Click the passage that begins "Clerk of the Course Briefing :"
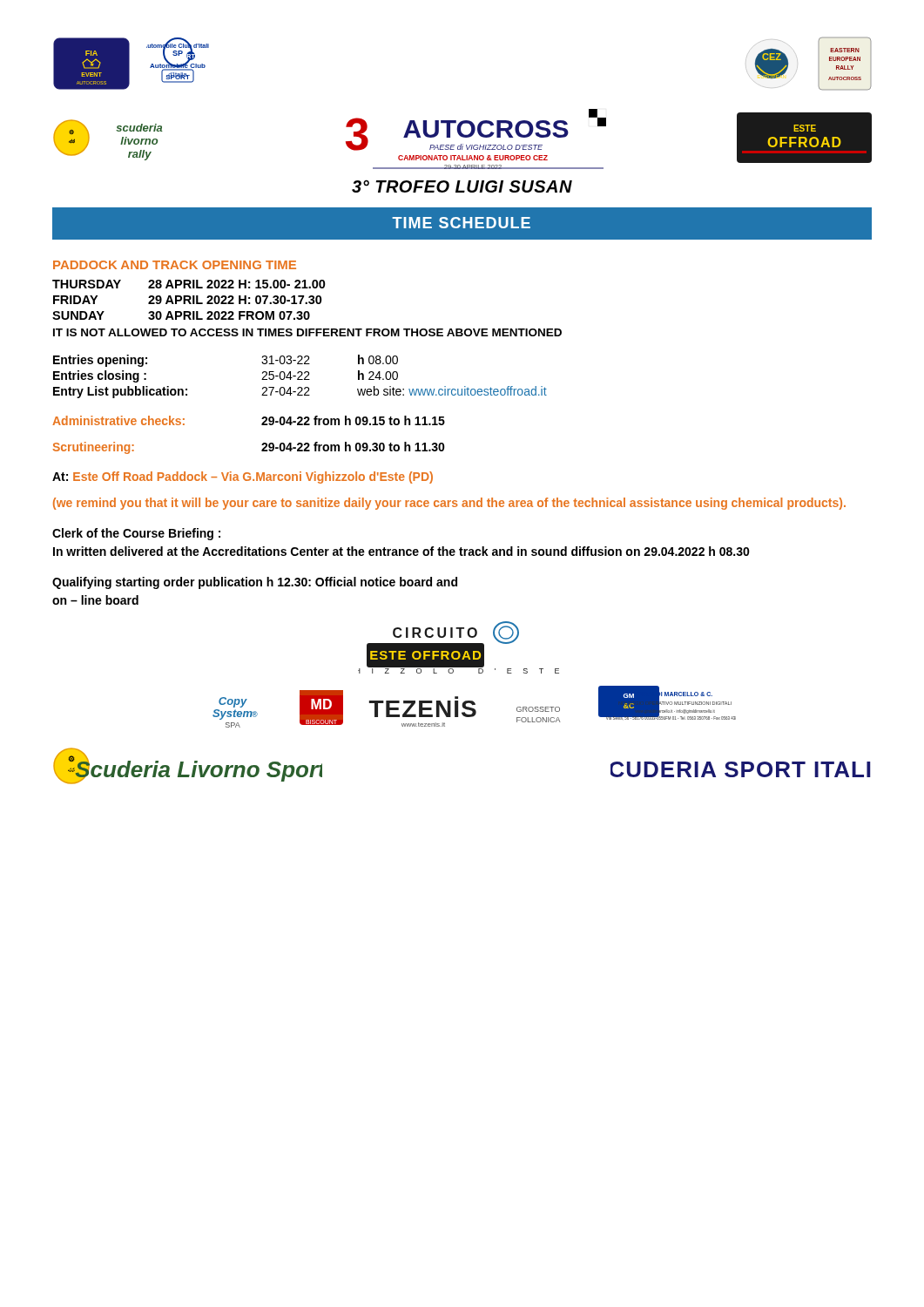924x1307 pixels. 401,542
